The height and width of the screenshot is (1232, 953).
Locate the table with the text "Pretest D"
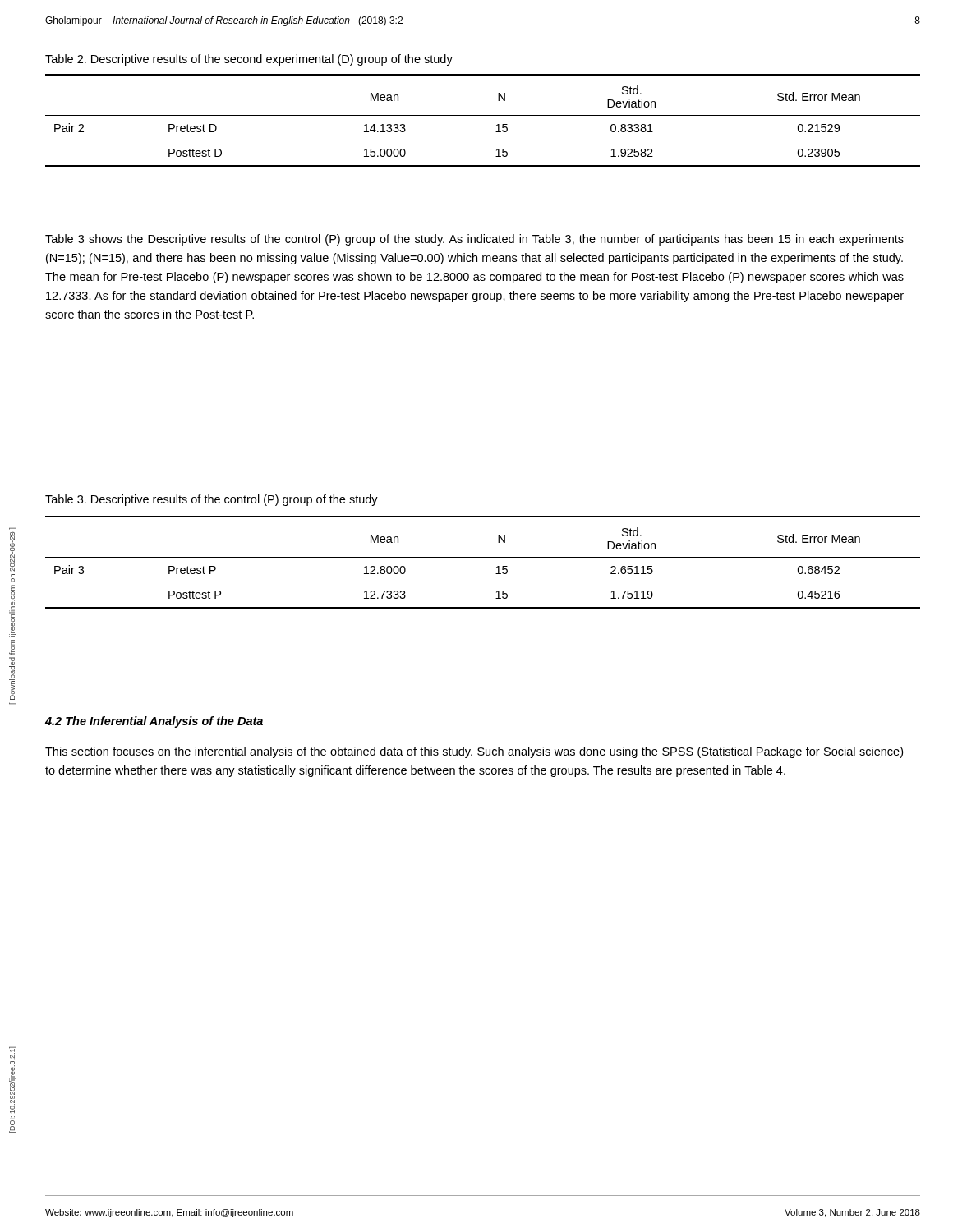tap(483, 122)
